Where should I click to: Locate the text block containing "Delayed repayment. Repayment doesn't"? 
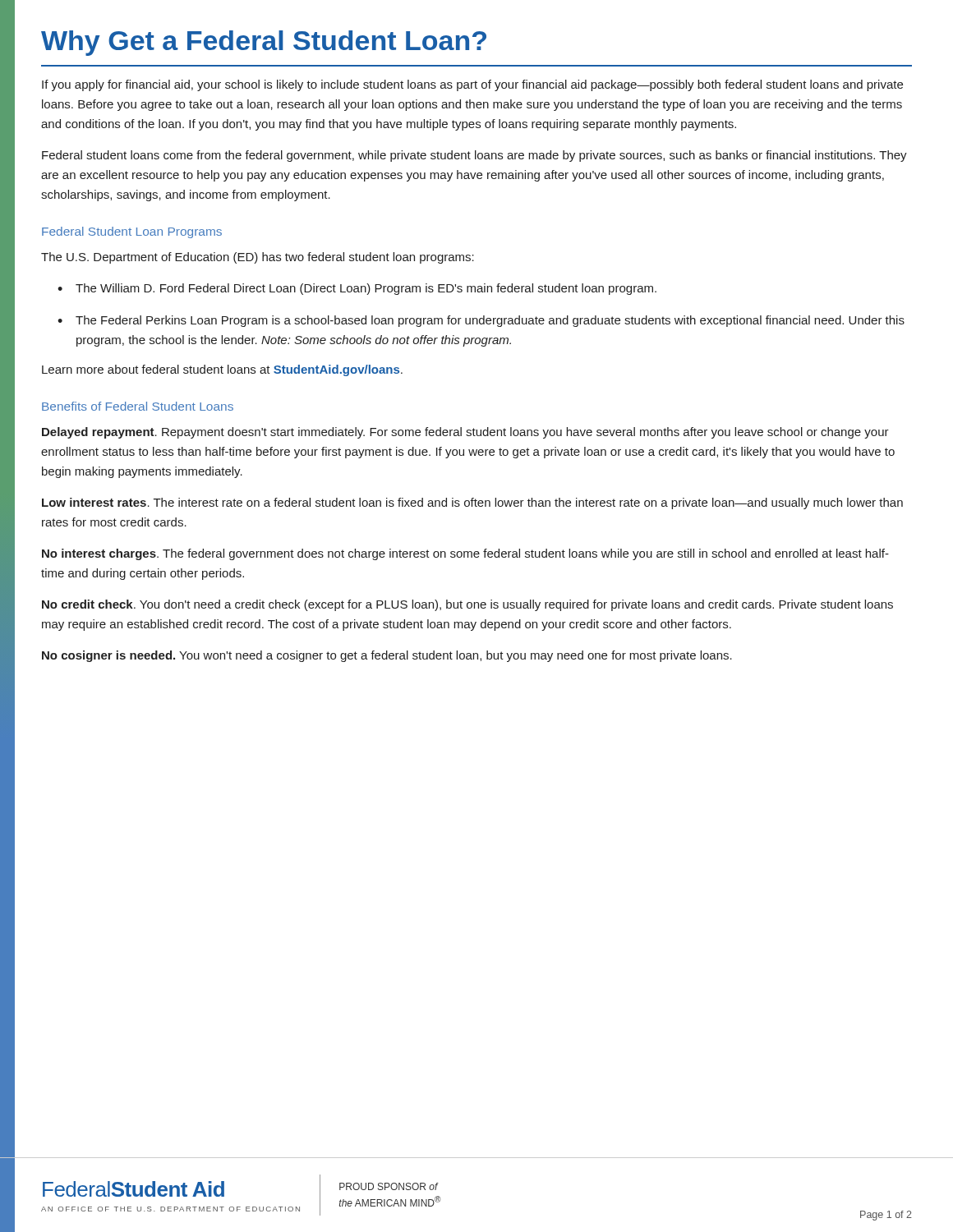point(468,451)
